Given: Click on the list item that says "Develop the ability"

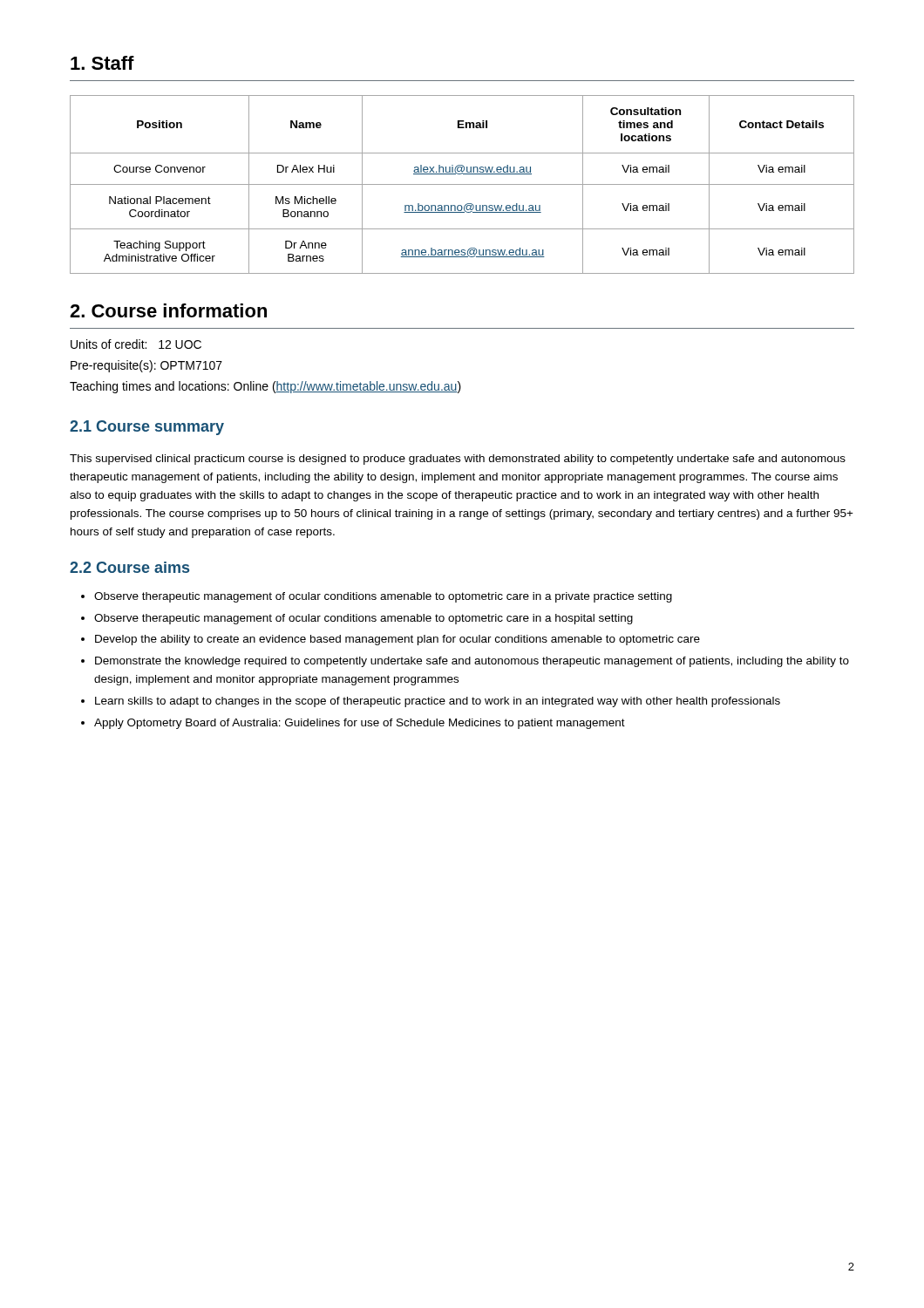Looking at the screenshot, I should coord(397,639).
